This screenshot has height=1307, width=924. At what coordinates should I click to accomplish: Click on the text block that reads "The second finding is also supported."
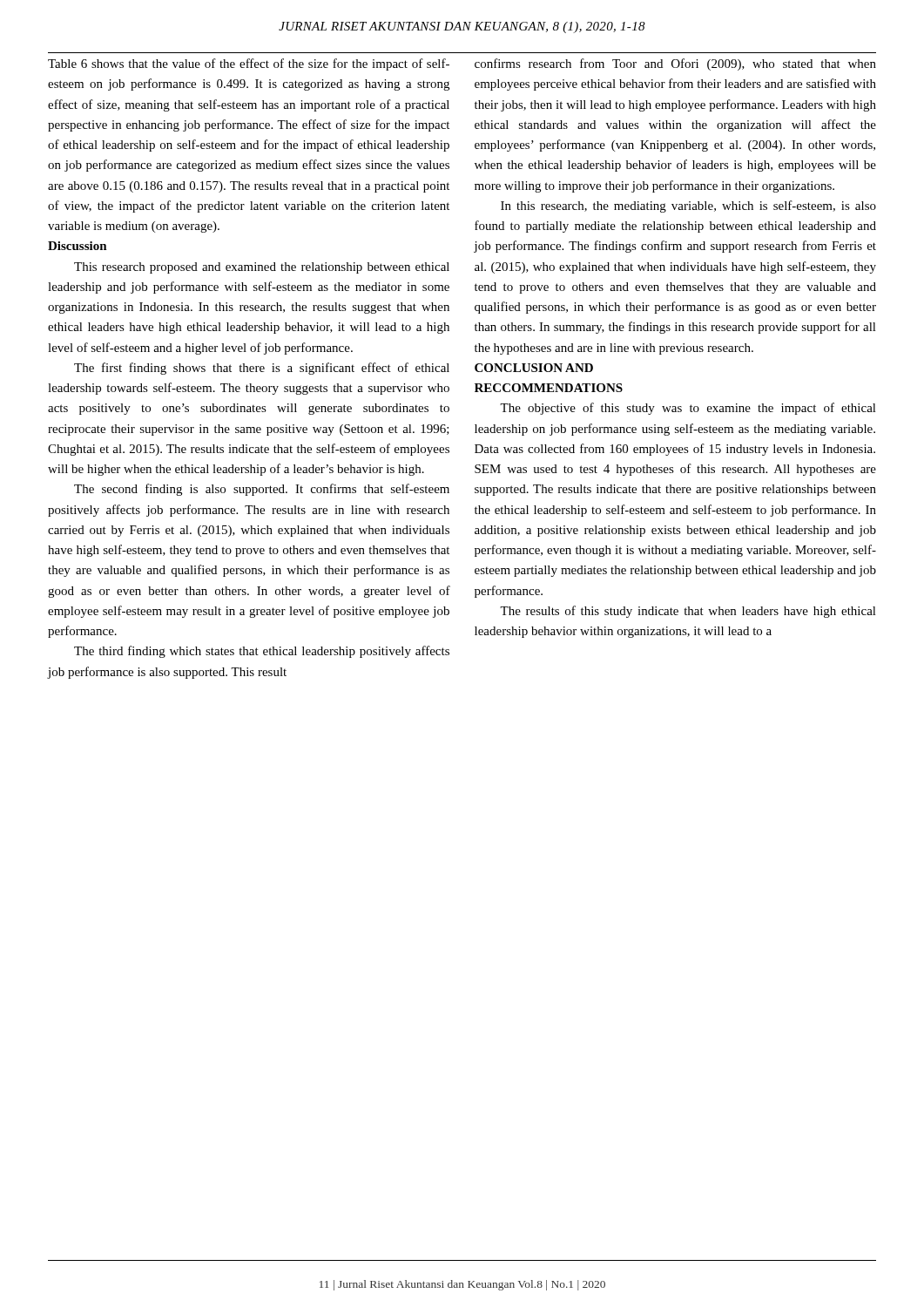249,560
